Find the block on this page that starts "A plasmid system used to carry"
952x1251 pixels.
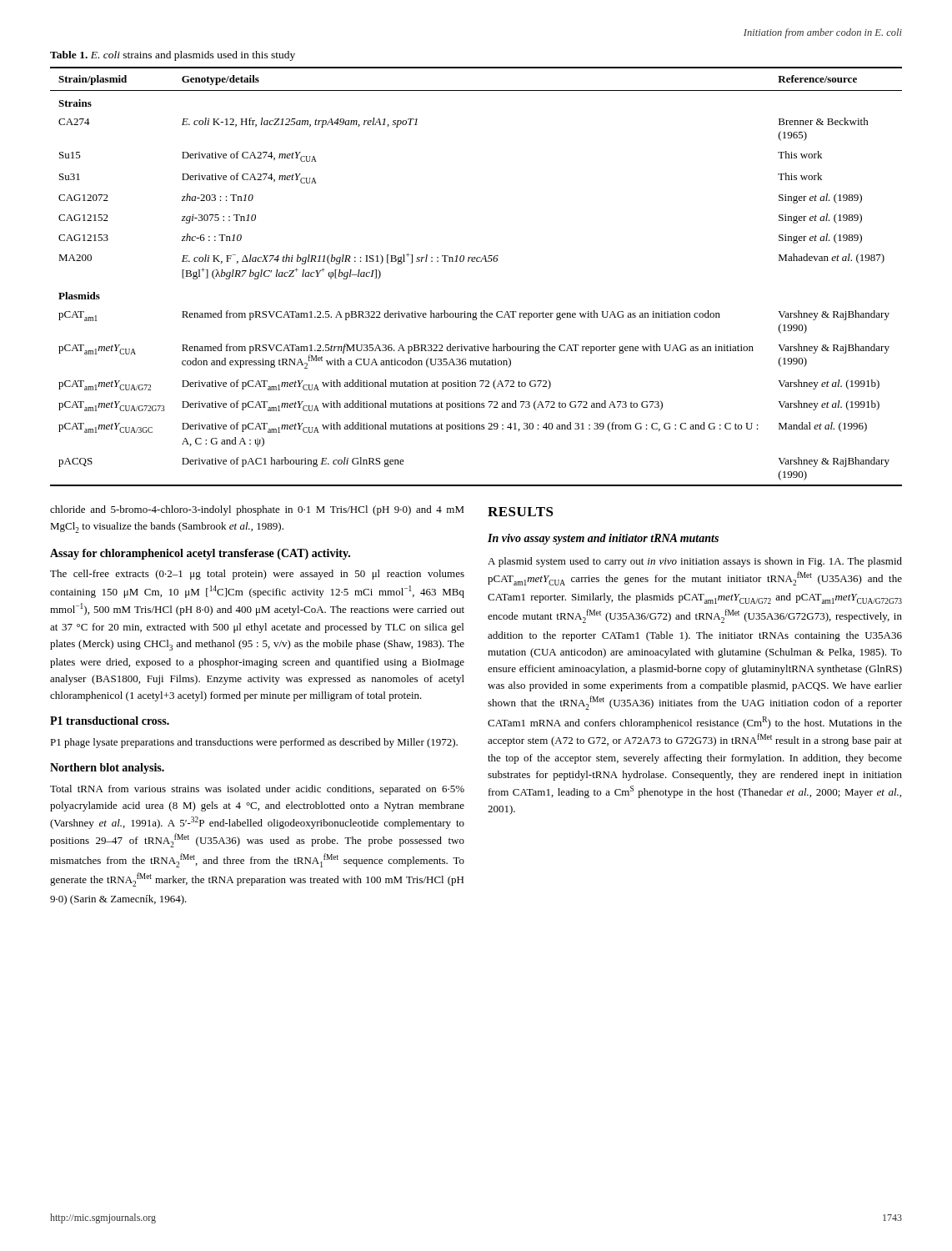coord(695,685)
